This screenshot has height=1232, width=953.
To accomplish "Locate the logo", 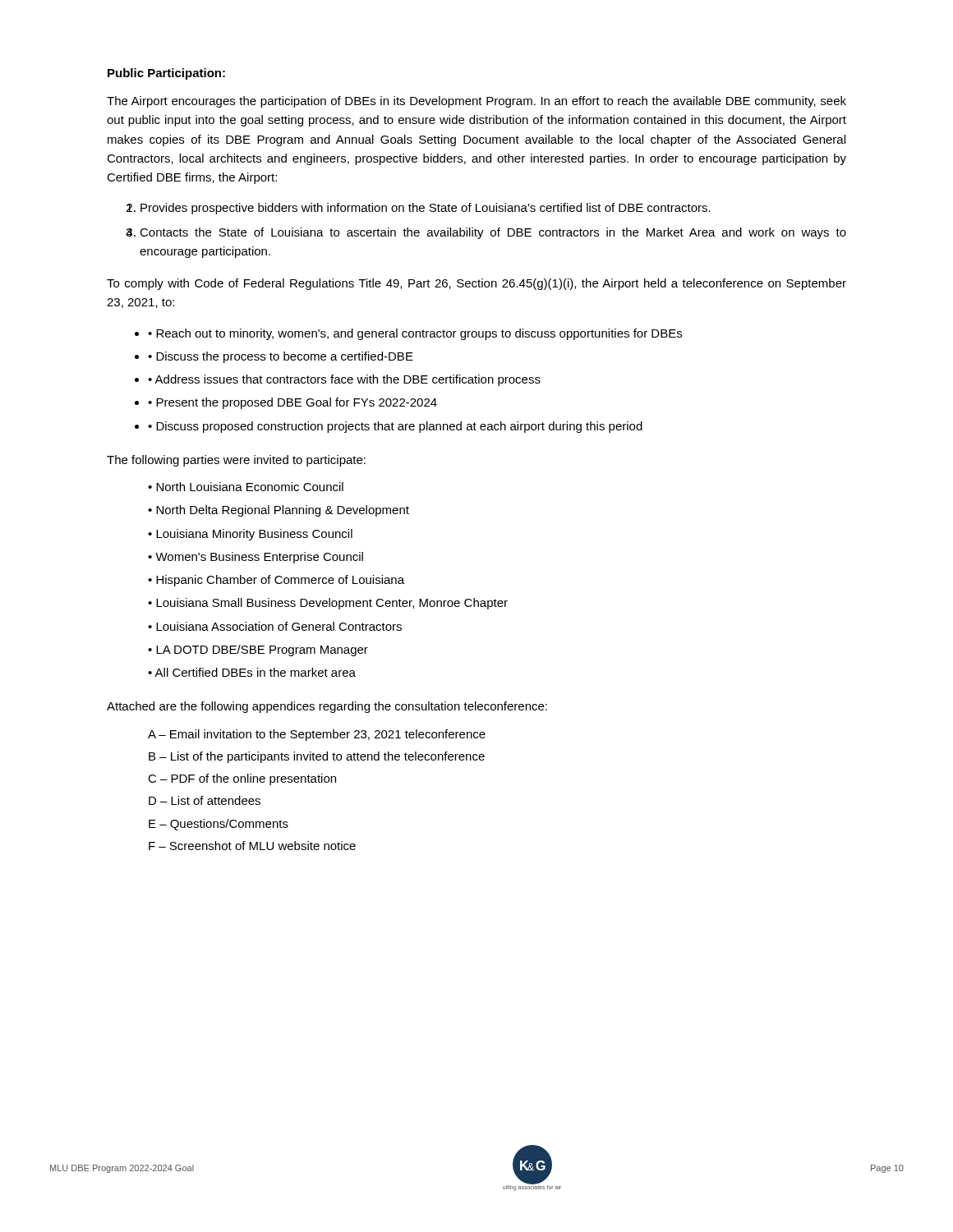I will [532, 1168].
